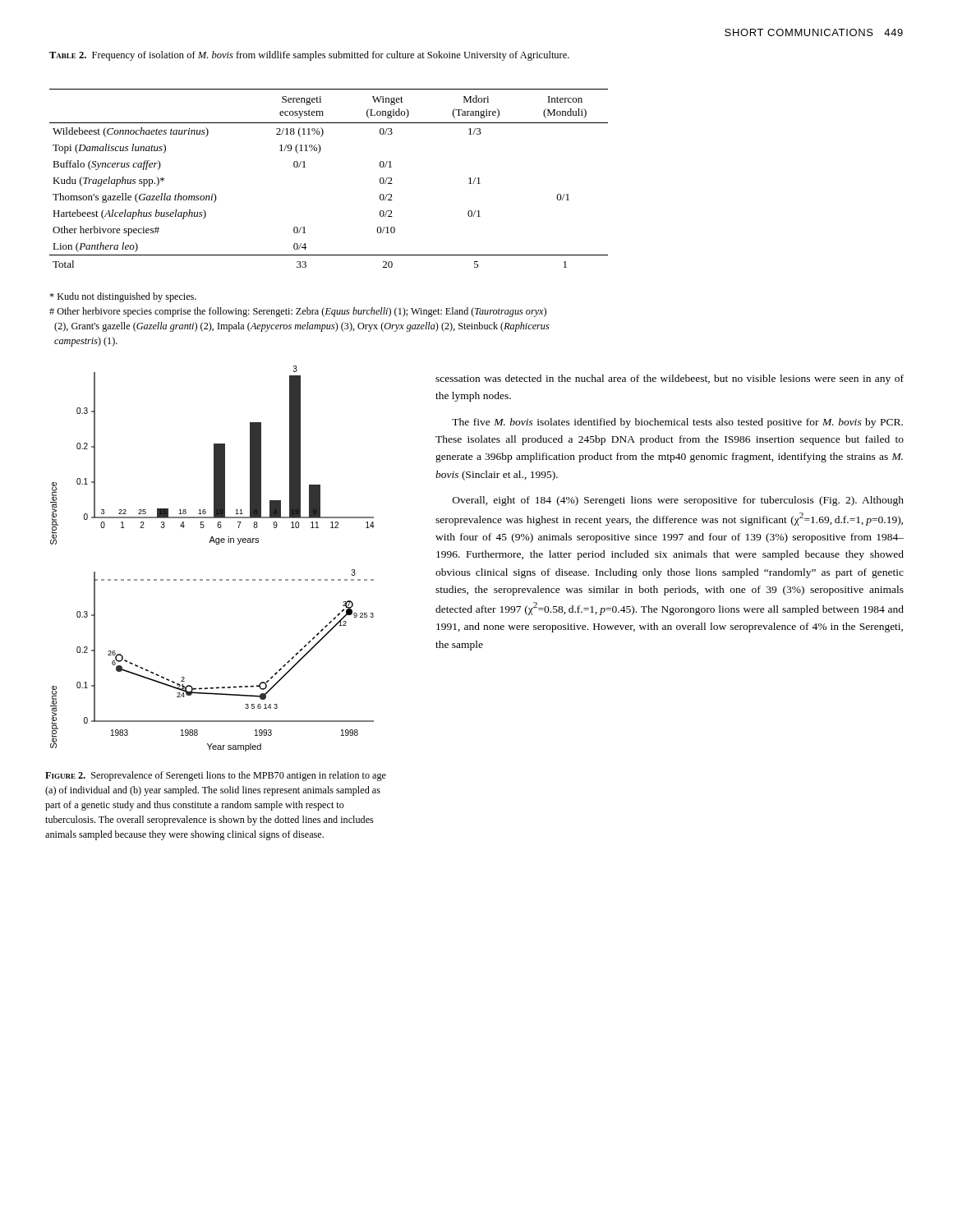The height and width of the screenshot is (1232, 953).
Task: Click on the caption that reads "Figure 2. Seroprevalence of Serengeti lions to"
Action: point(216,805)
